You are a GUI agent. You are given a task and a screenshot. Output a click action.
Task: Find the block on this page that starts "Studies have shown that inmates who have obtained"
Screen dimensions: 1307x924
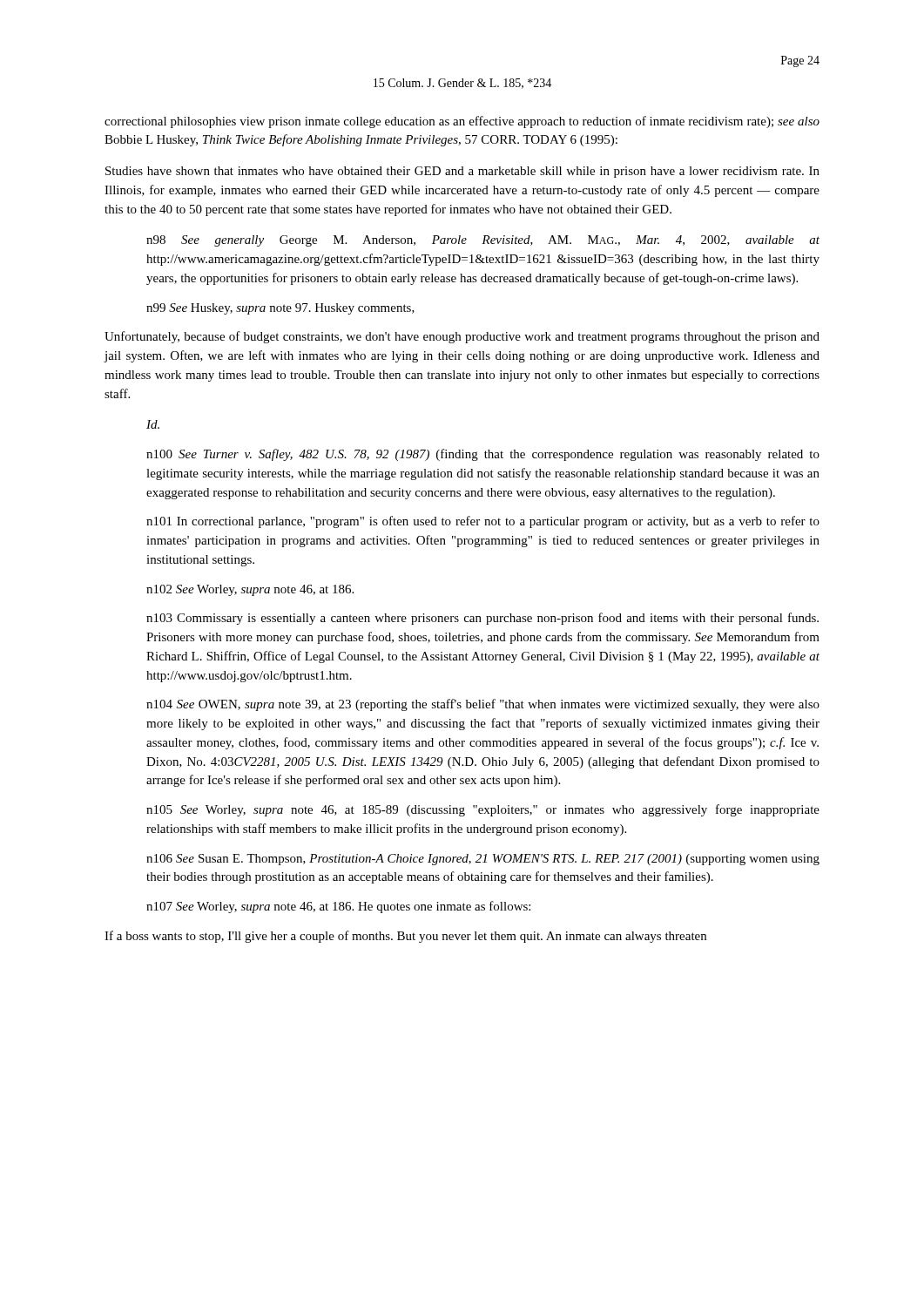pyautogui.click(x=462, y=190)
